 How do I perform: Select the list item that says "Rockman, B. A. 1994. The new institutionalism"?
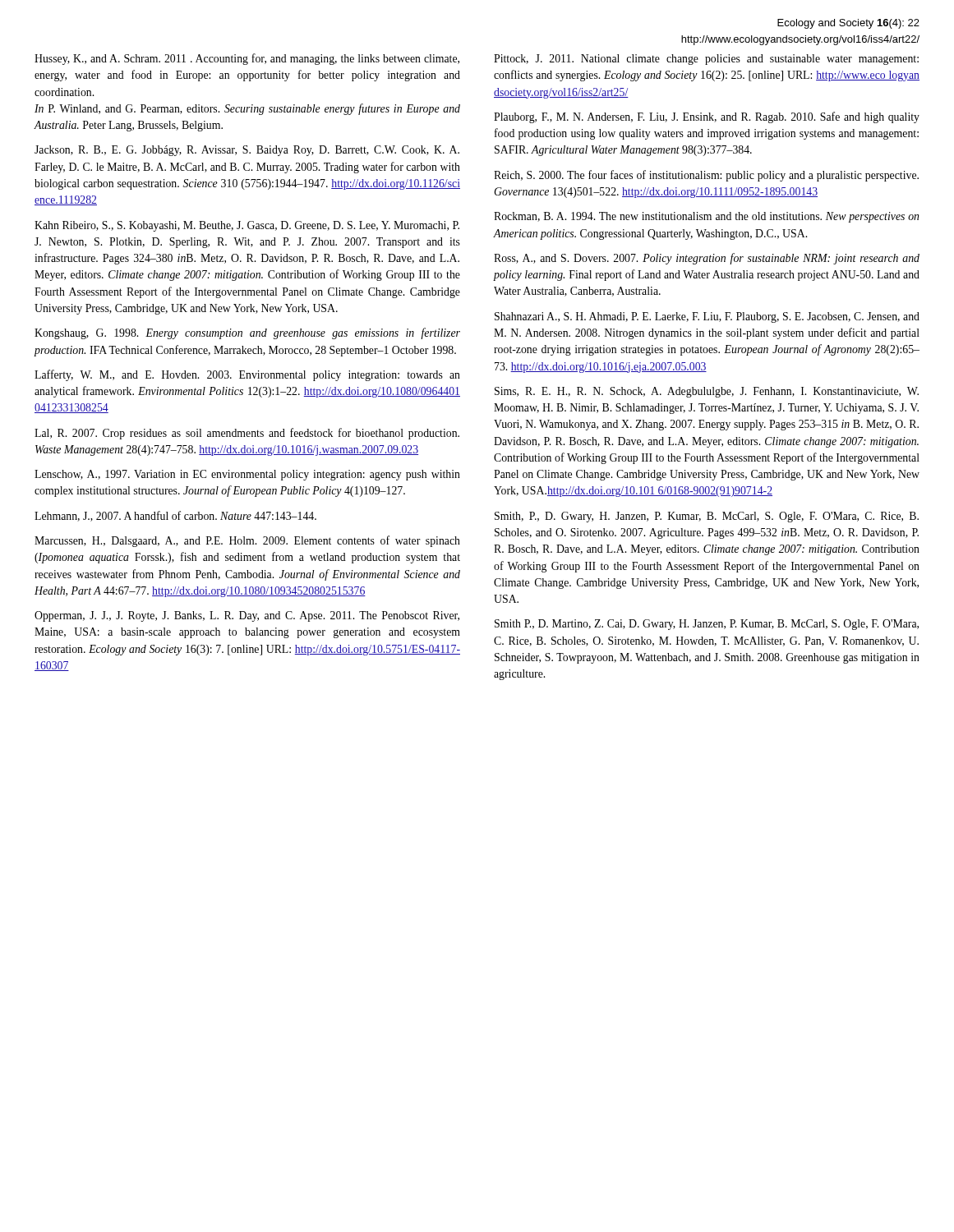(x=707, y=225)
